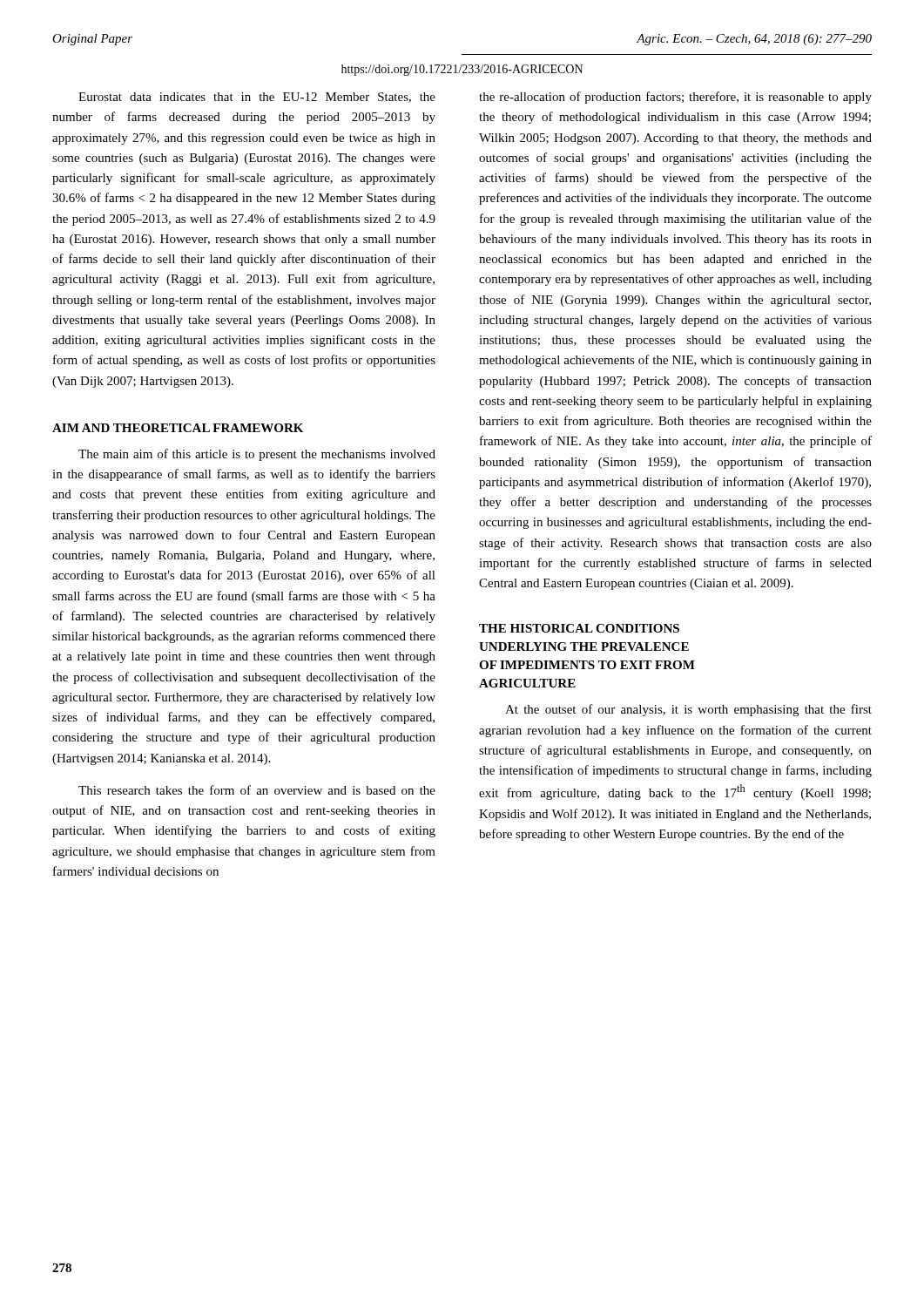Viewport: 924px width, 1307px height.
Task: Where is the section header that starts "THE HISTORICAL CONDITIONSUNDERLYING THE PREVALENCEOF IMPEDIMENTS TO EXIT"?
Action: [675, 656]
